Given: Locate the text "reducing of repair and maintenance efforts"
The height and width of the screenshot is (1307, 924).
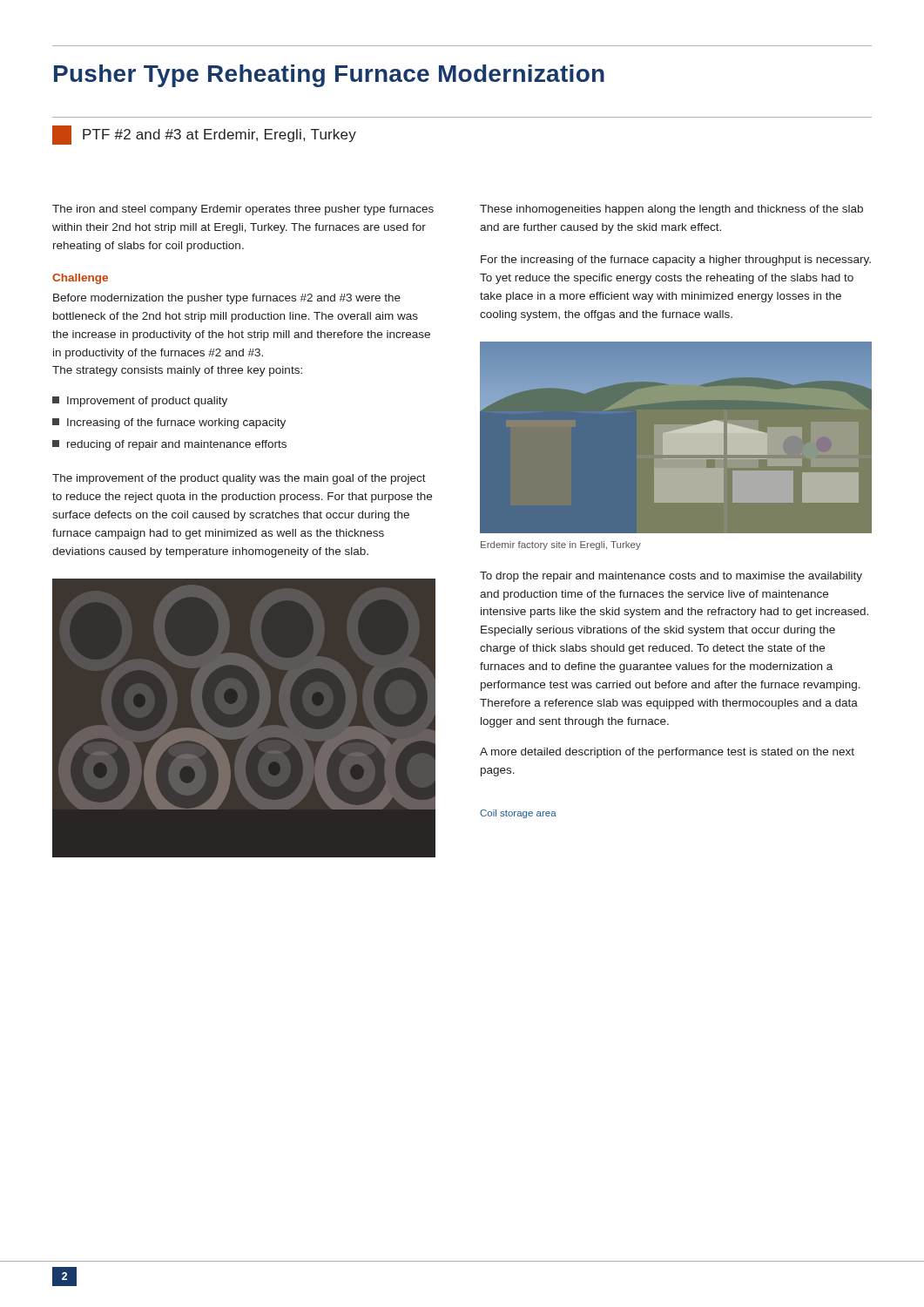Looking at the screenshot, I should tap(170, 445).
